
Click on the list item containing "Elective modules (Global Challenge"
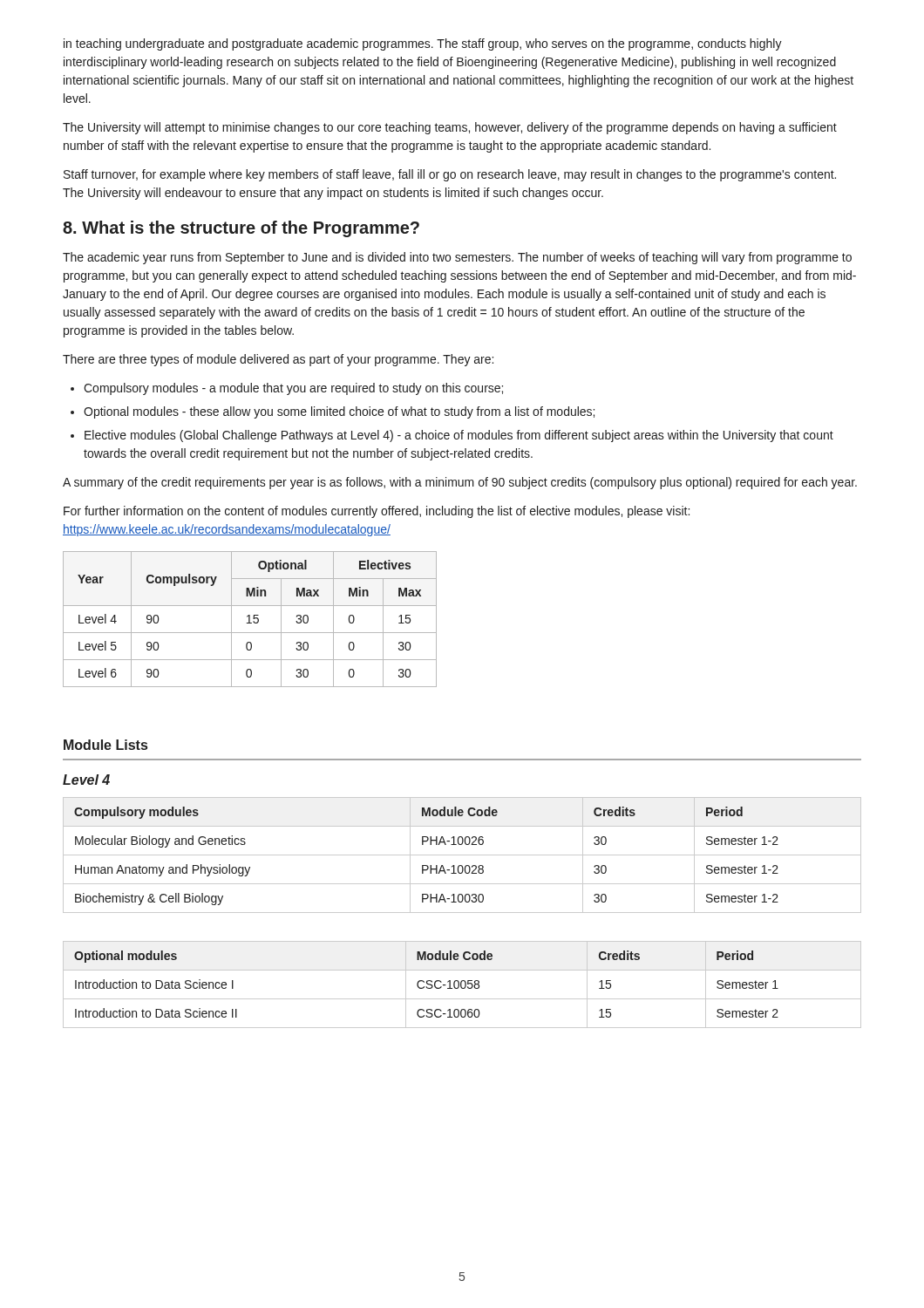point(458,444)
